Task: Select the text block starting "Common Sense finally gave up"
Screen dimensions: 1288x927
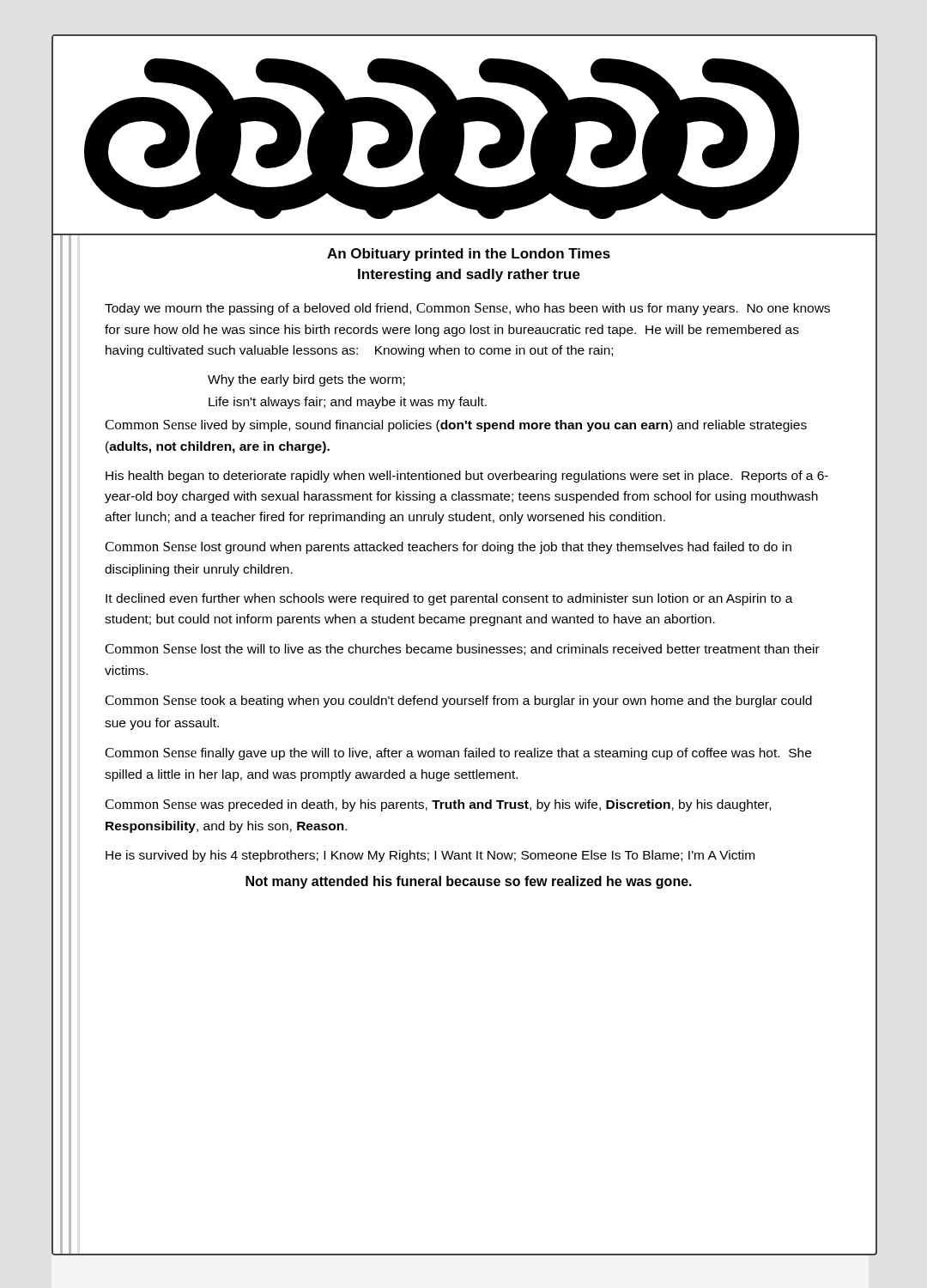Action: pyautogui.click(x=458, y=763)
